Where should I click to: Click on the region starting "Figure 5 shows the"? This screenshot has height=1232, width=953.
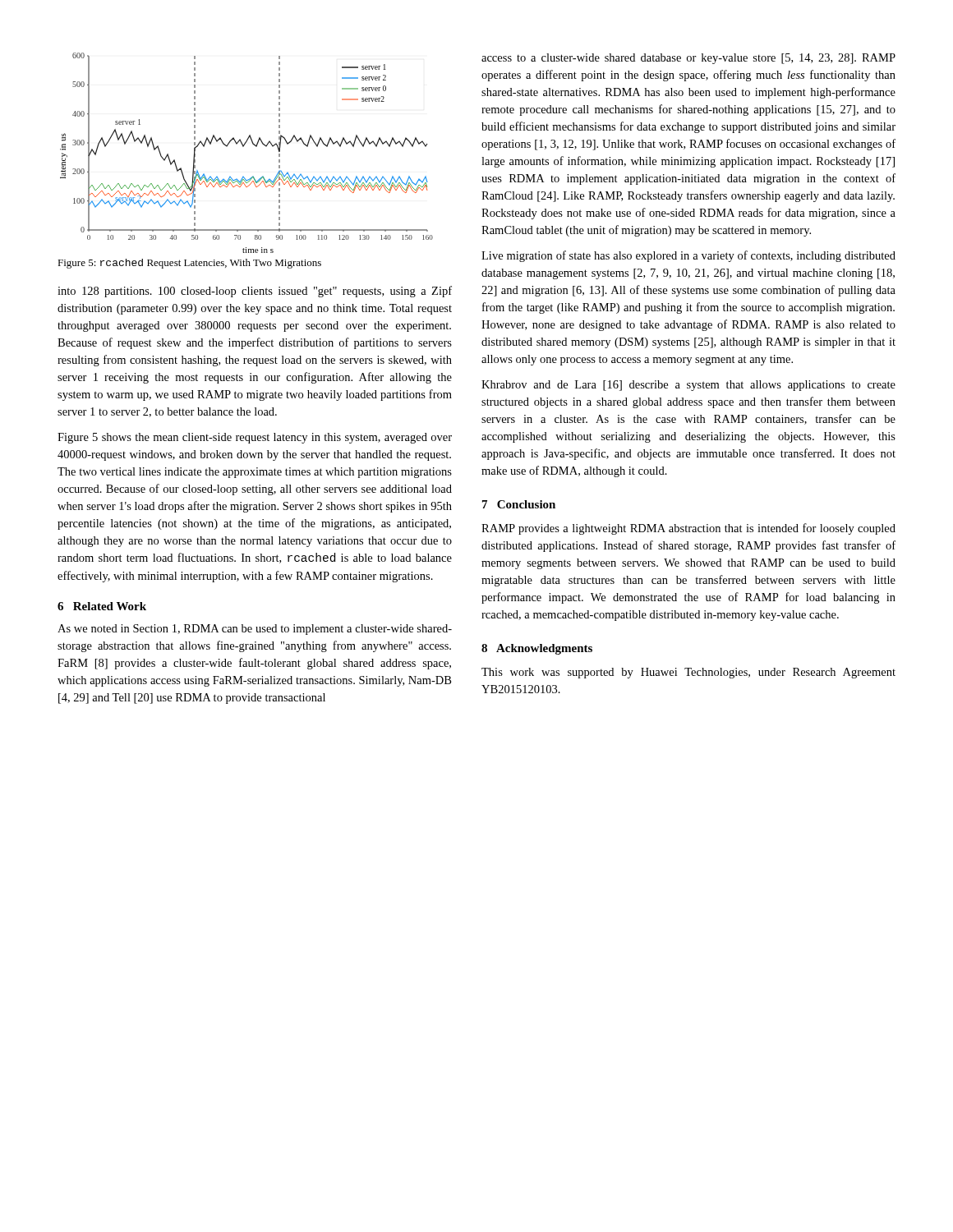pos(255,507)
